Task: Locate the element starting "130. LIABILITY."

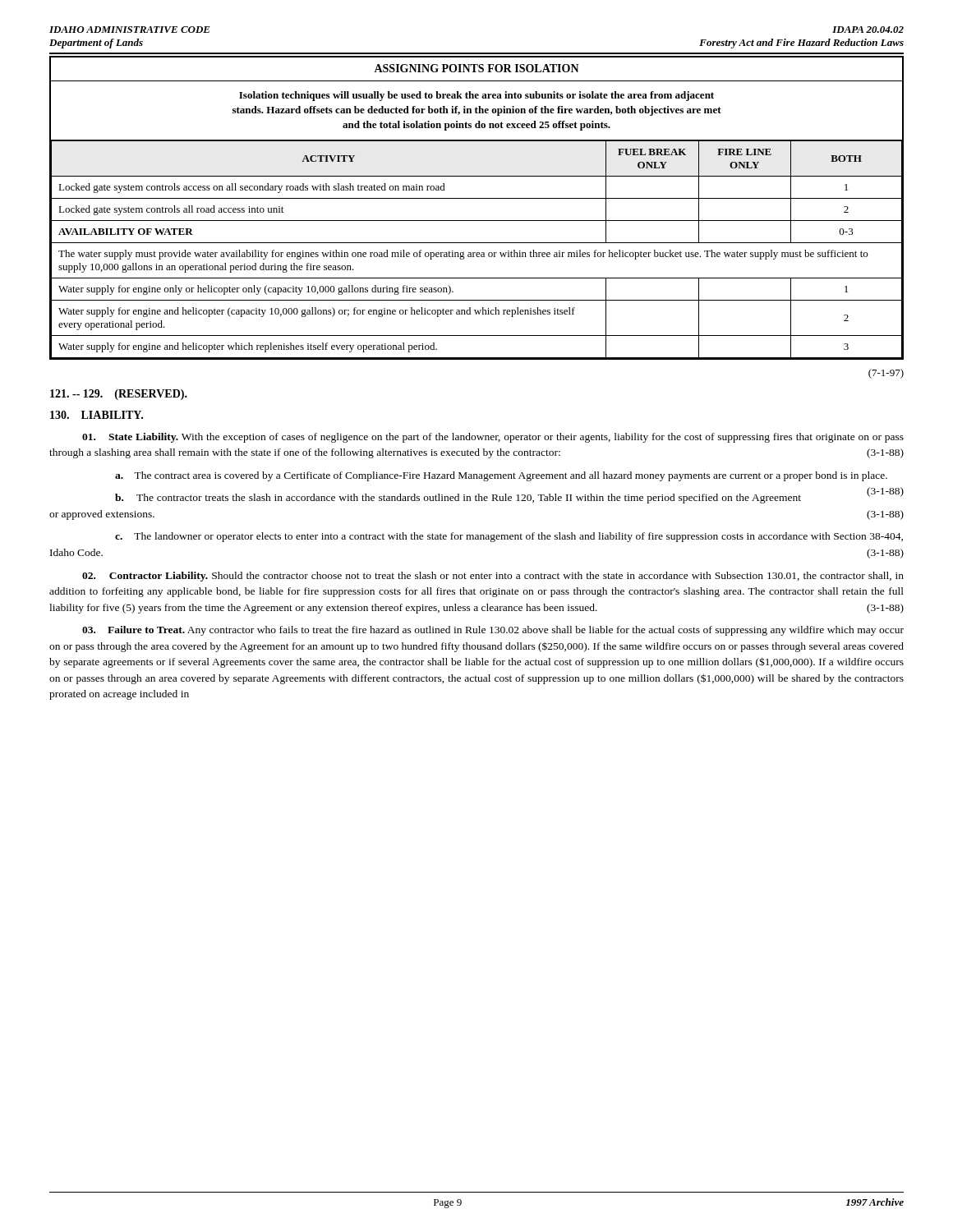Action: pos(96,415)
